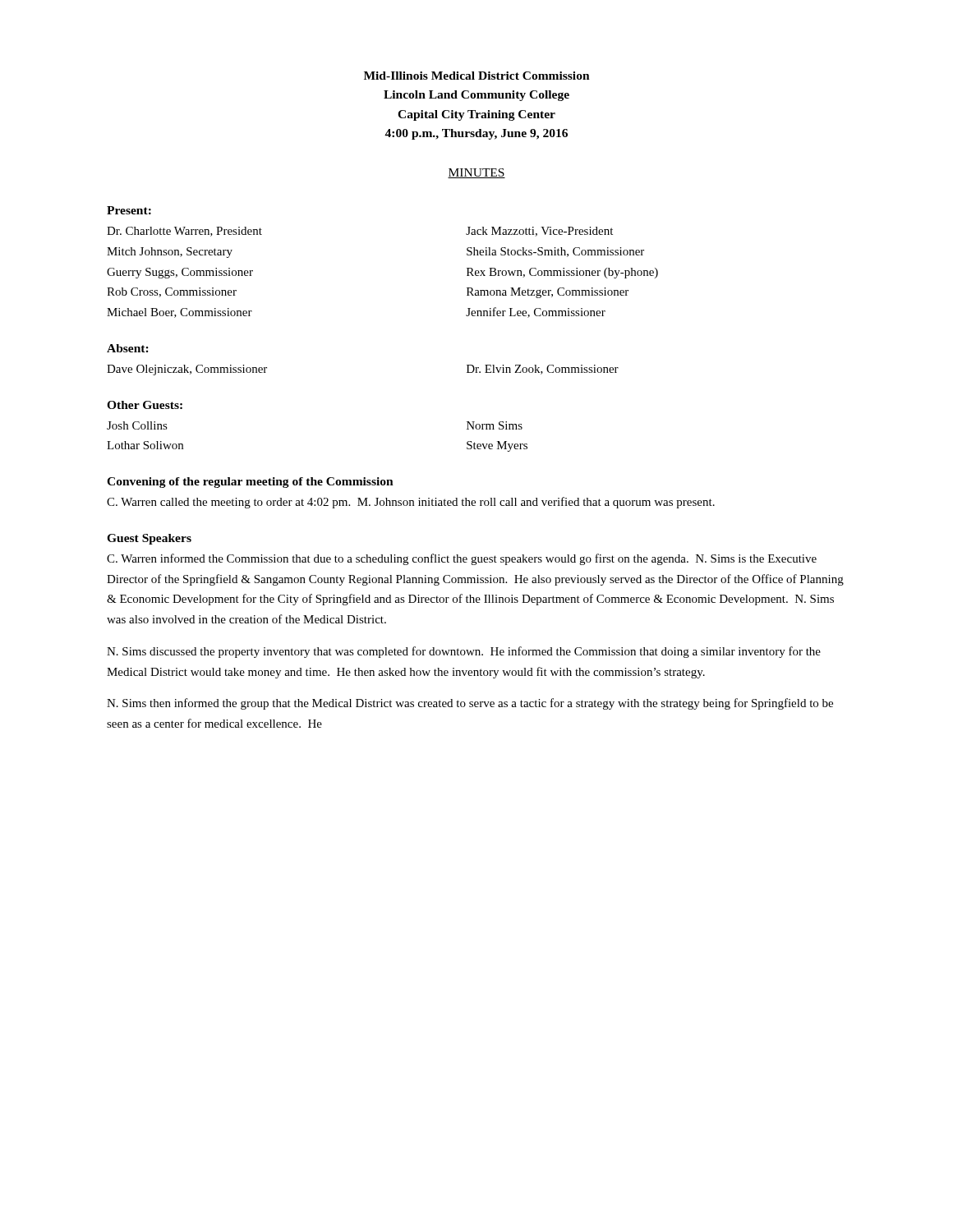953x1232 pixels.
Task: Click on the text starting "N. Sims discussed"
Action: (464, 661)
